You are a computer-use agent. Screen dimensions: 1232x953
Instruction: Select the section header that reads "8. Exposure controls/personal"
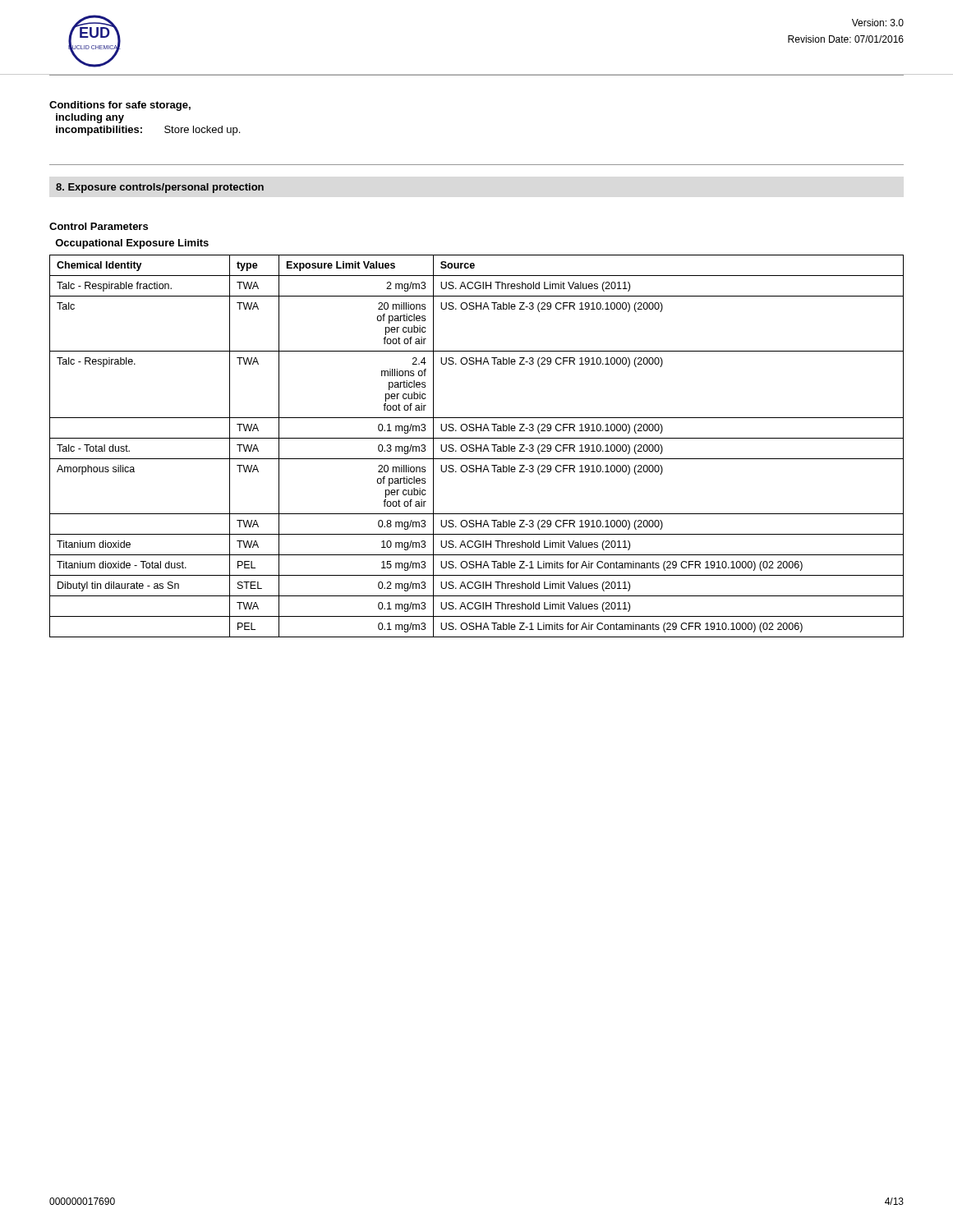[x=160, y=187]
